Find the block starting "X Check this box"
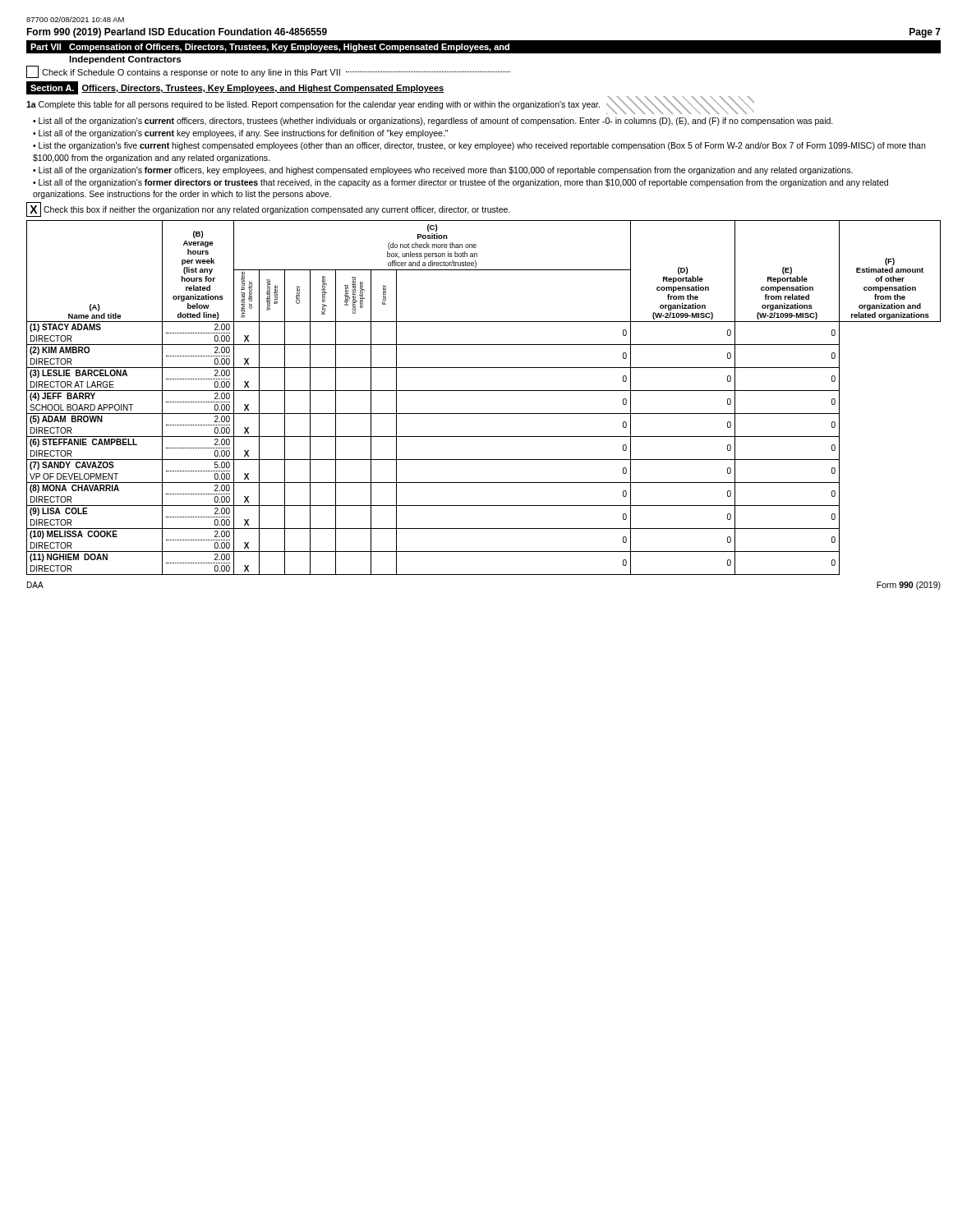 coord(268,210)
